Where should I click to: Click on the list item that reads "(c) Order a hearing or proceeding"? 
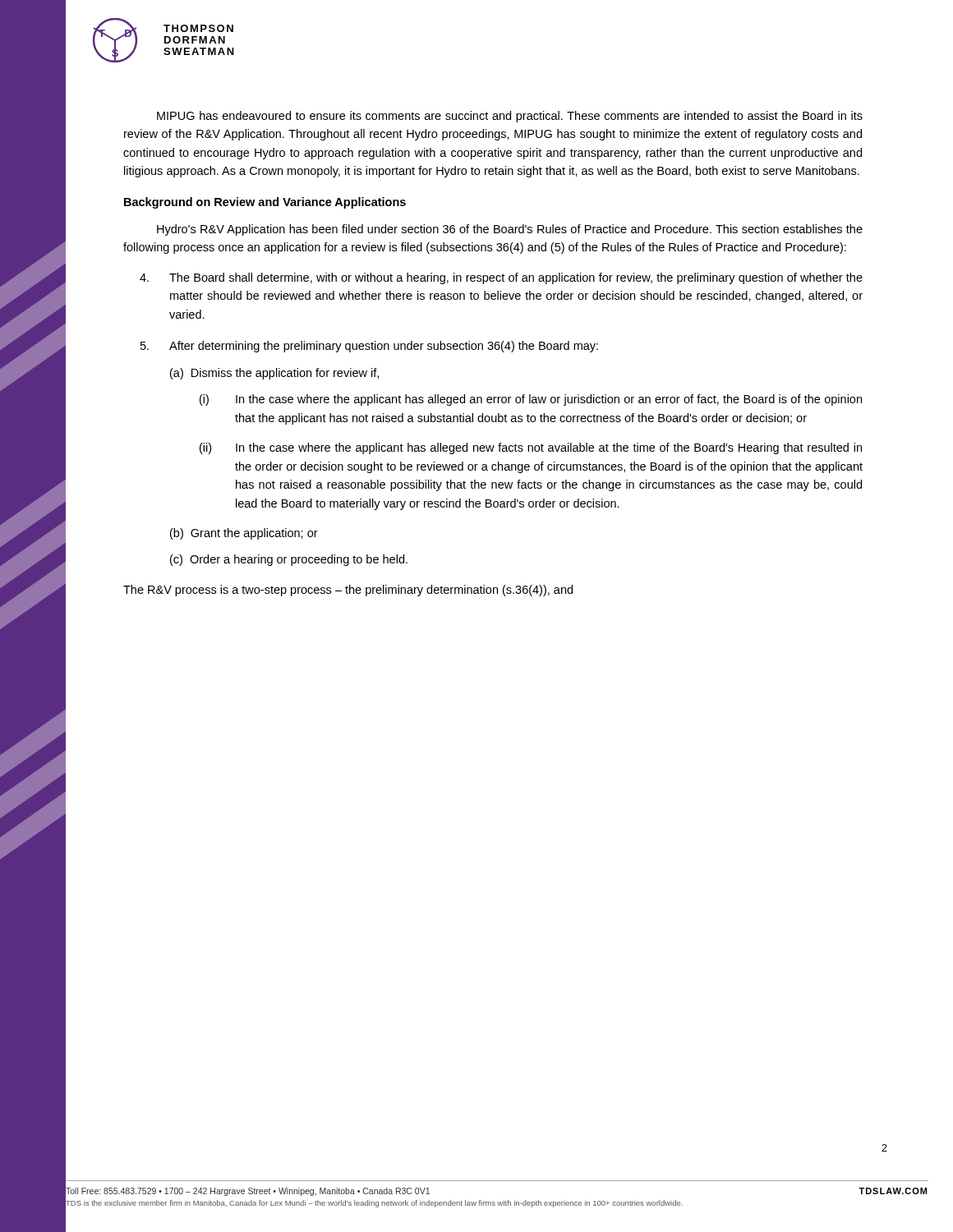click(x=289, y=560)
